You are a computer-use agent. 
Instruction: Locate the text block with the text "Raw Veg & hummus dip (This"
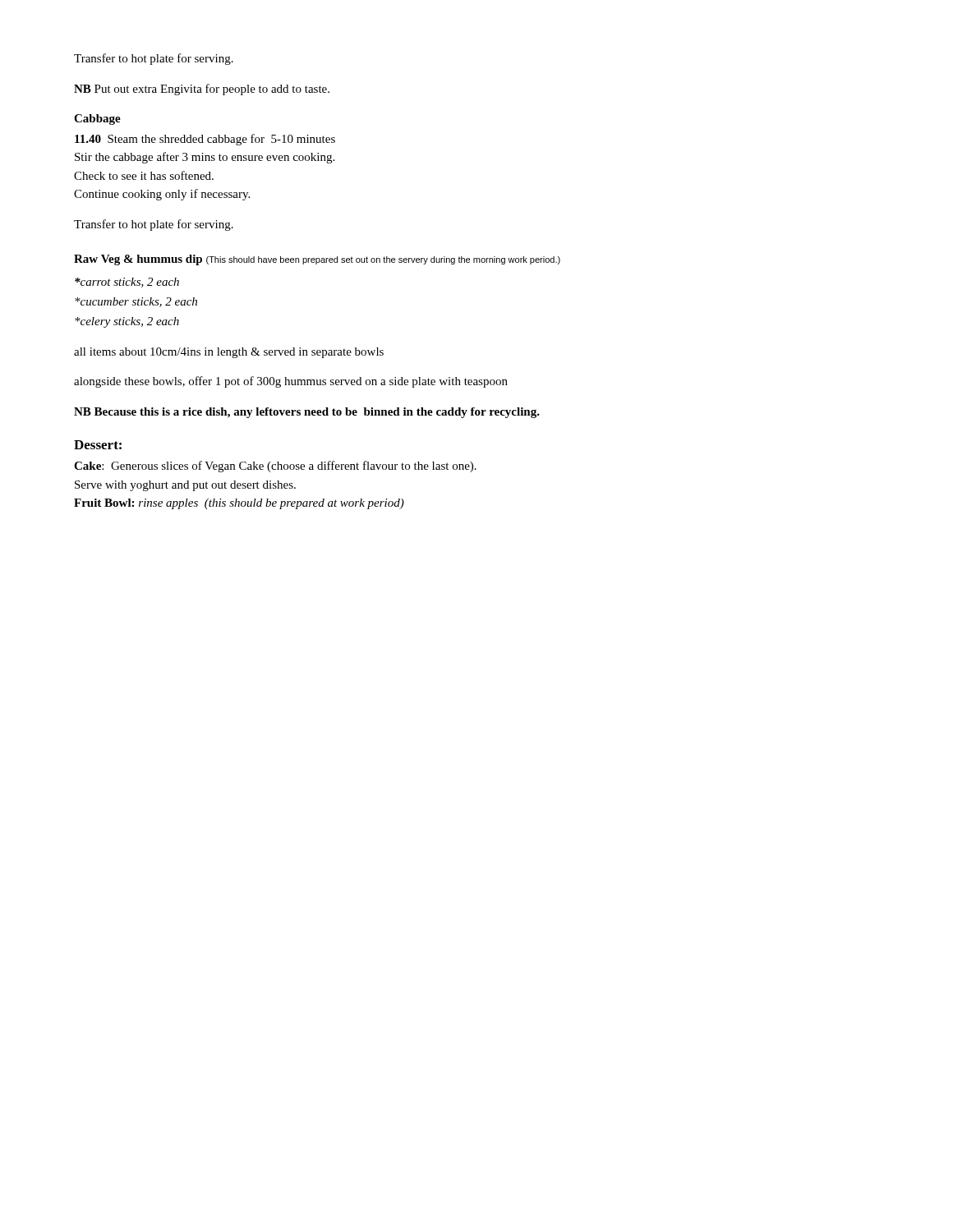tap(317, 259)
